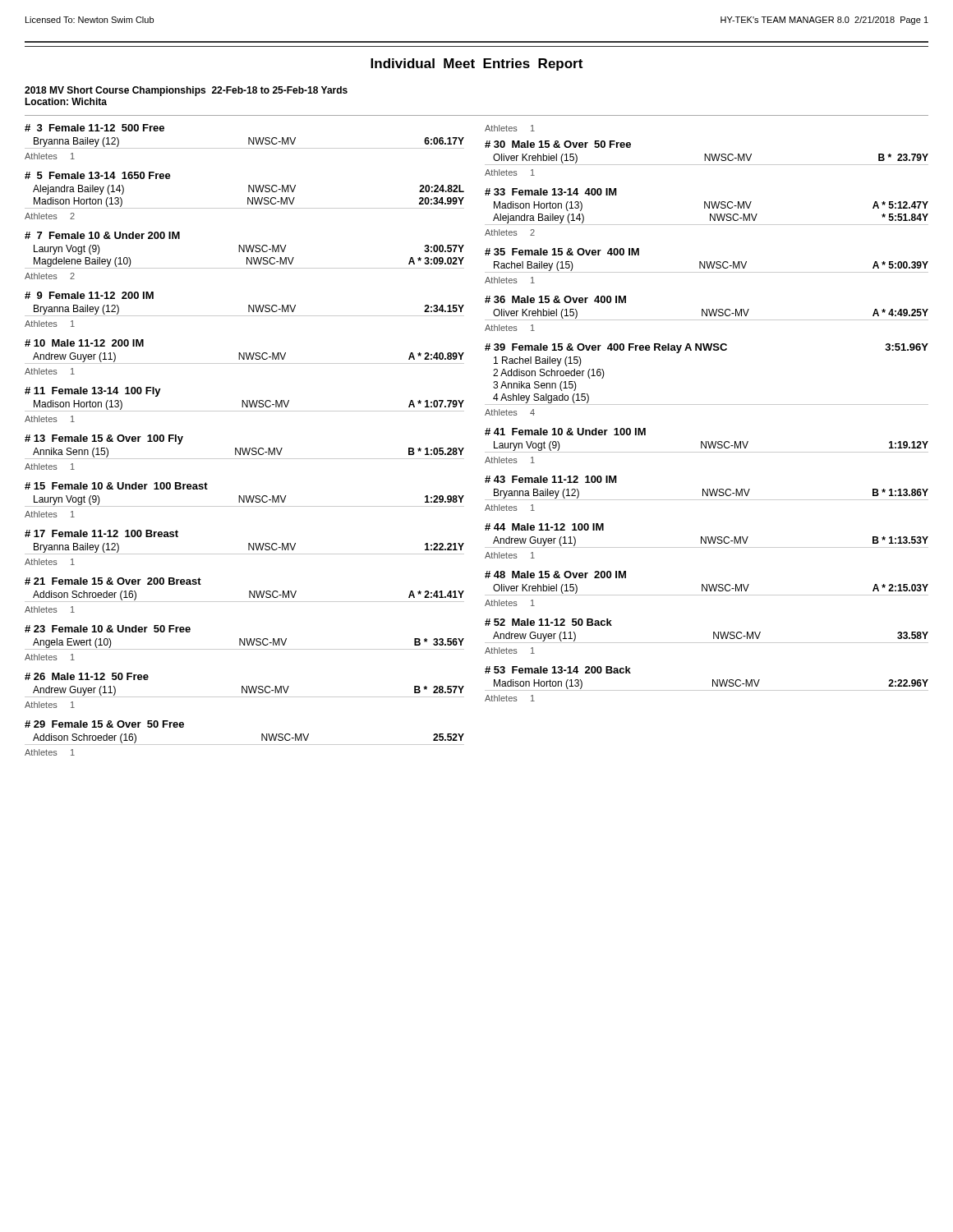Screen dimensions: 1232x953
Task: Where is the passage that starts "# 43 Female 11-12"?
Action: 707,493
